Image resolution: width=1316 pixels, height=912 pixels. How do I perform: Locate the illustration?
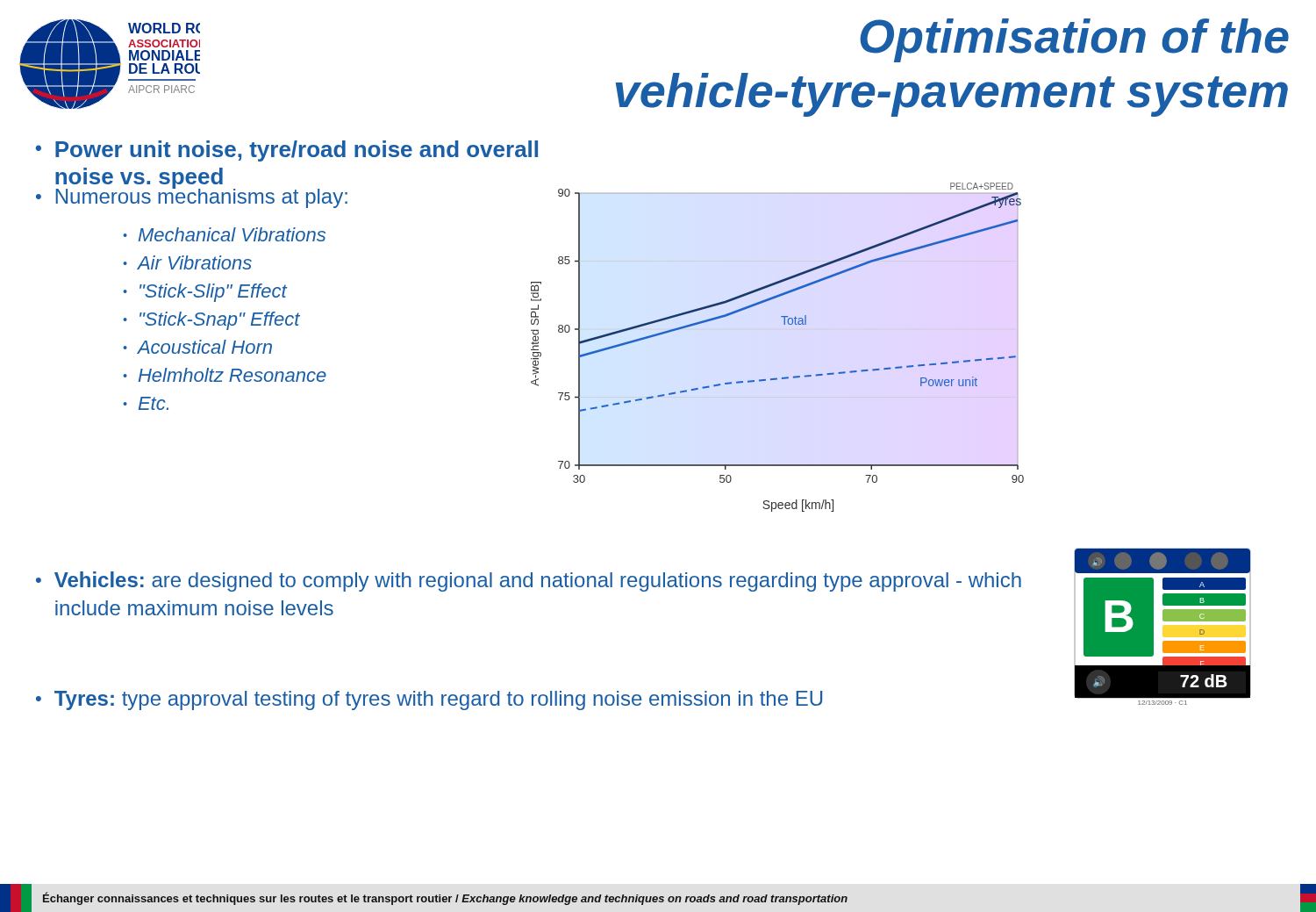[1162, 632]
